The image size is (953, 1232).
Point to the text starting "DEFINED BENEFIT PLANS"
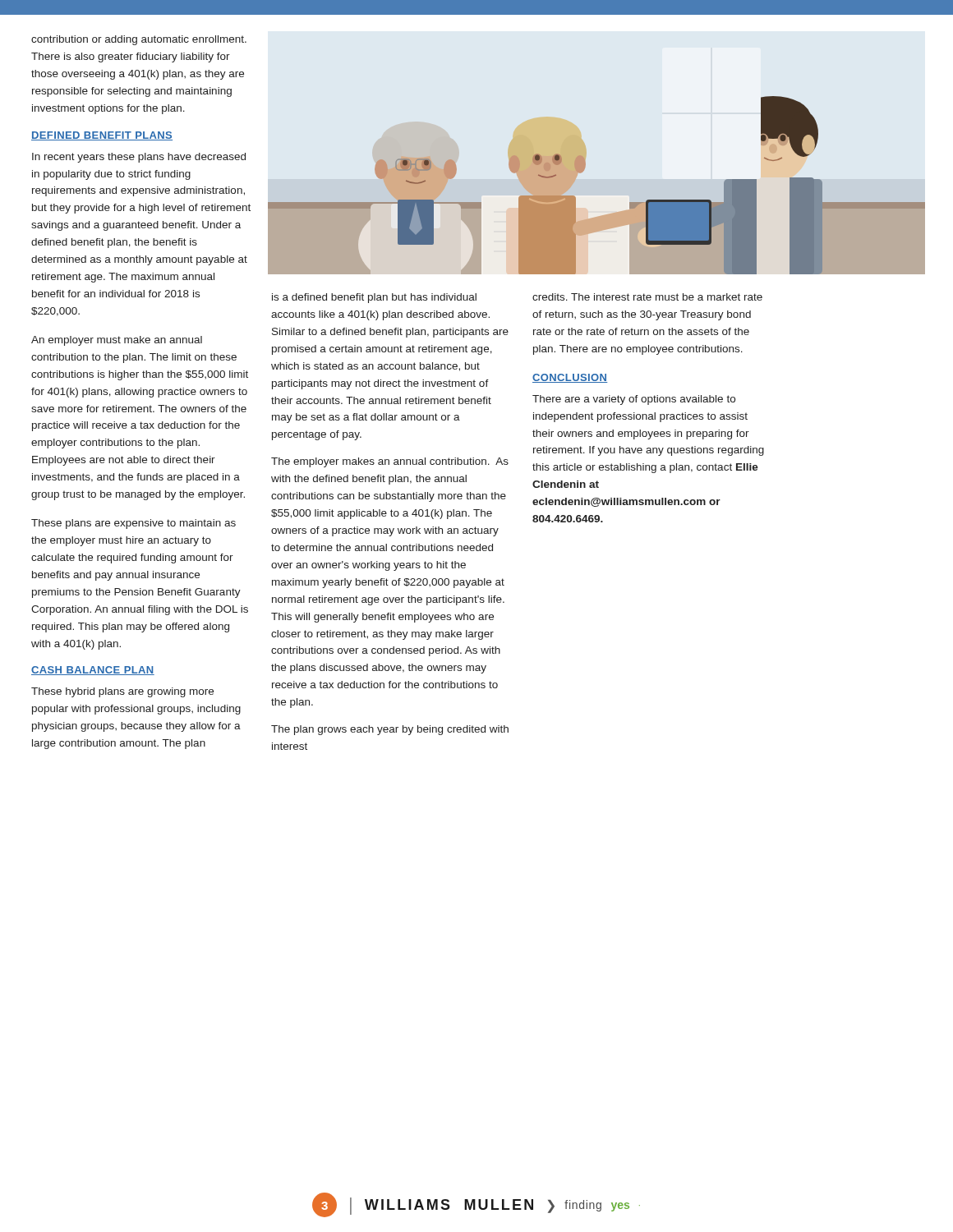[x=102, y=135]
